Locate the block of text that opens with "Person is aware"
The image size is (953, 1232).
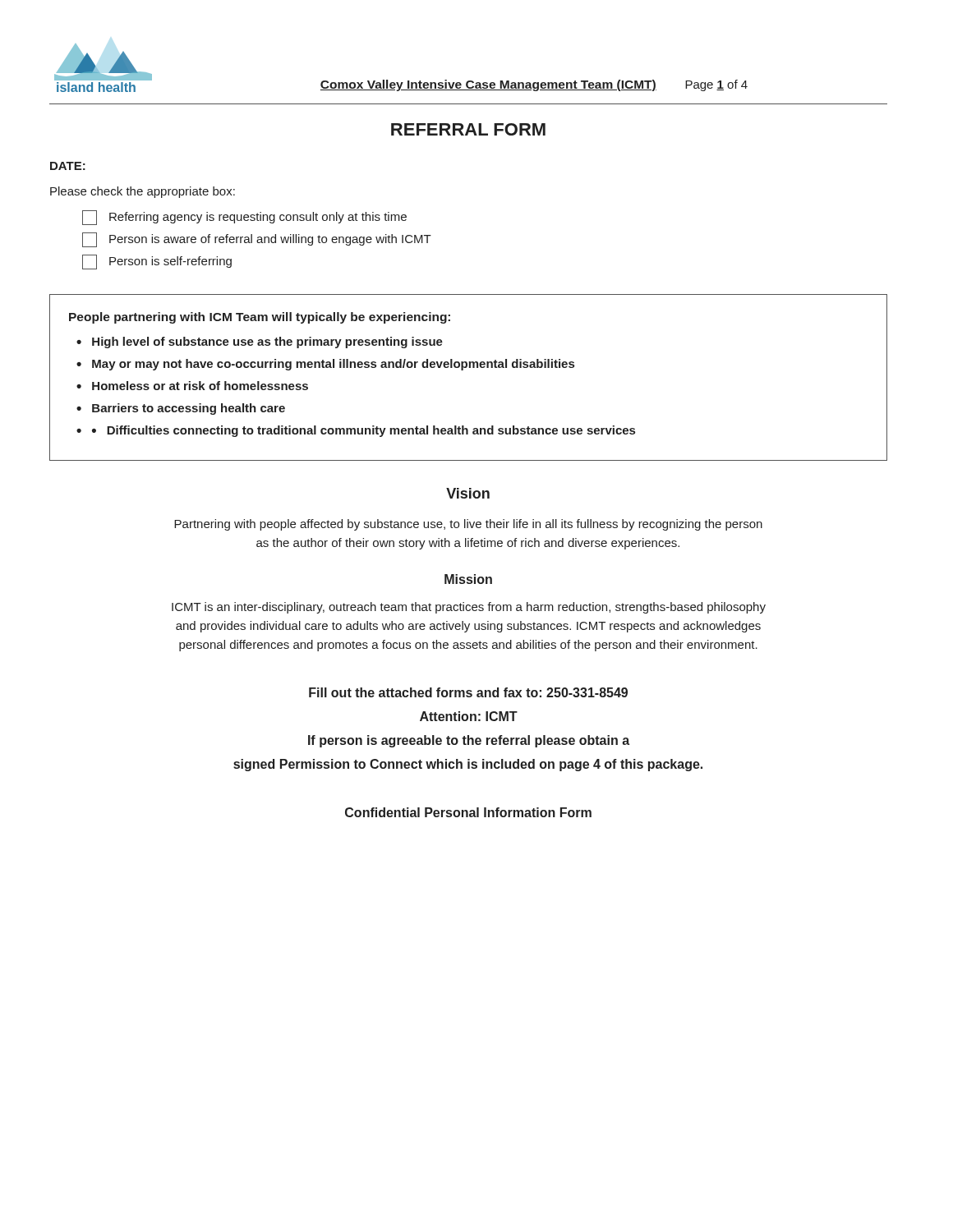tap(257, 239)
